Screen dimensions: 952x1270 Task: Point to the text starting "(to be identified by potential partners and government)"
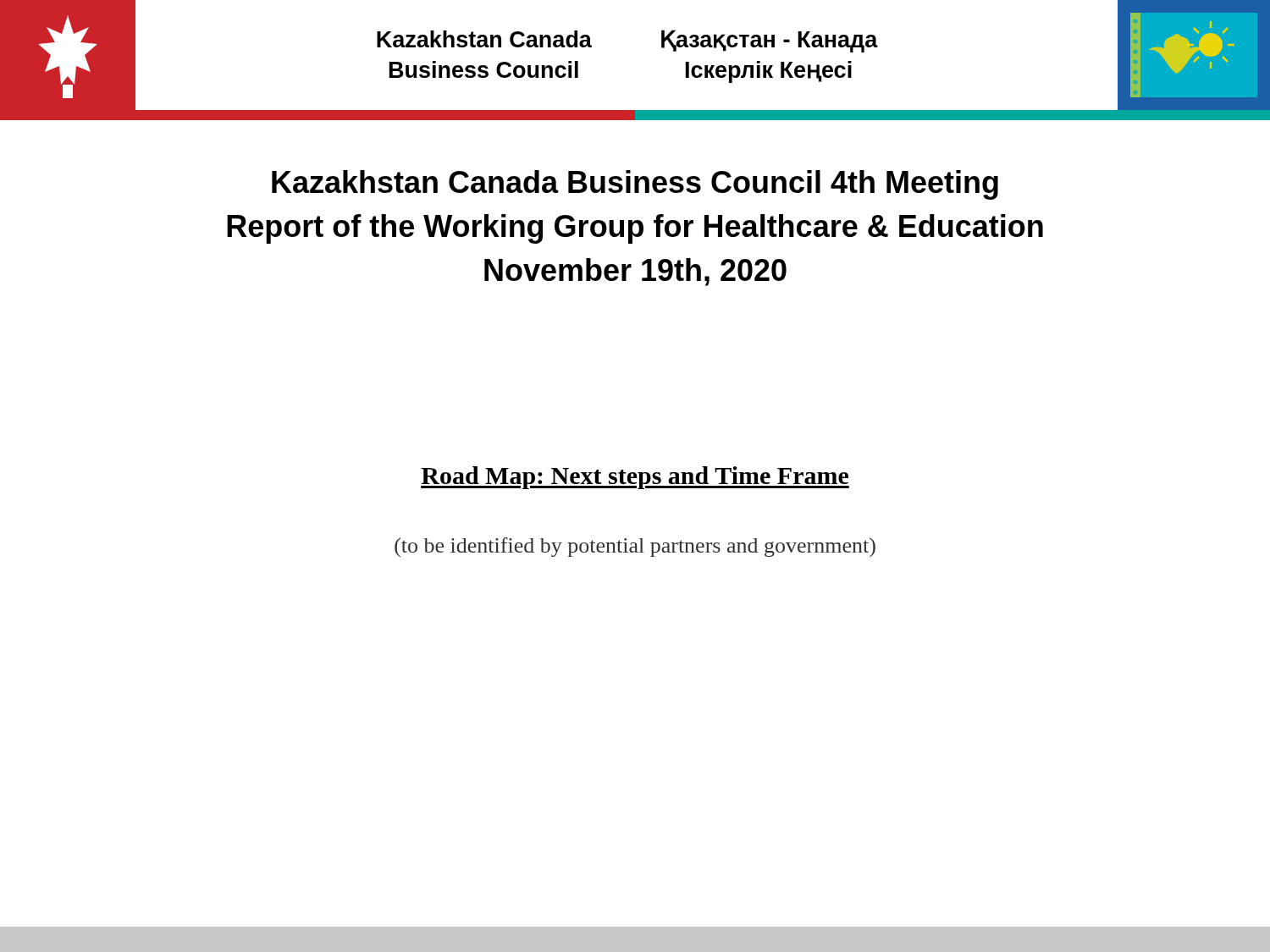(635, 545)
